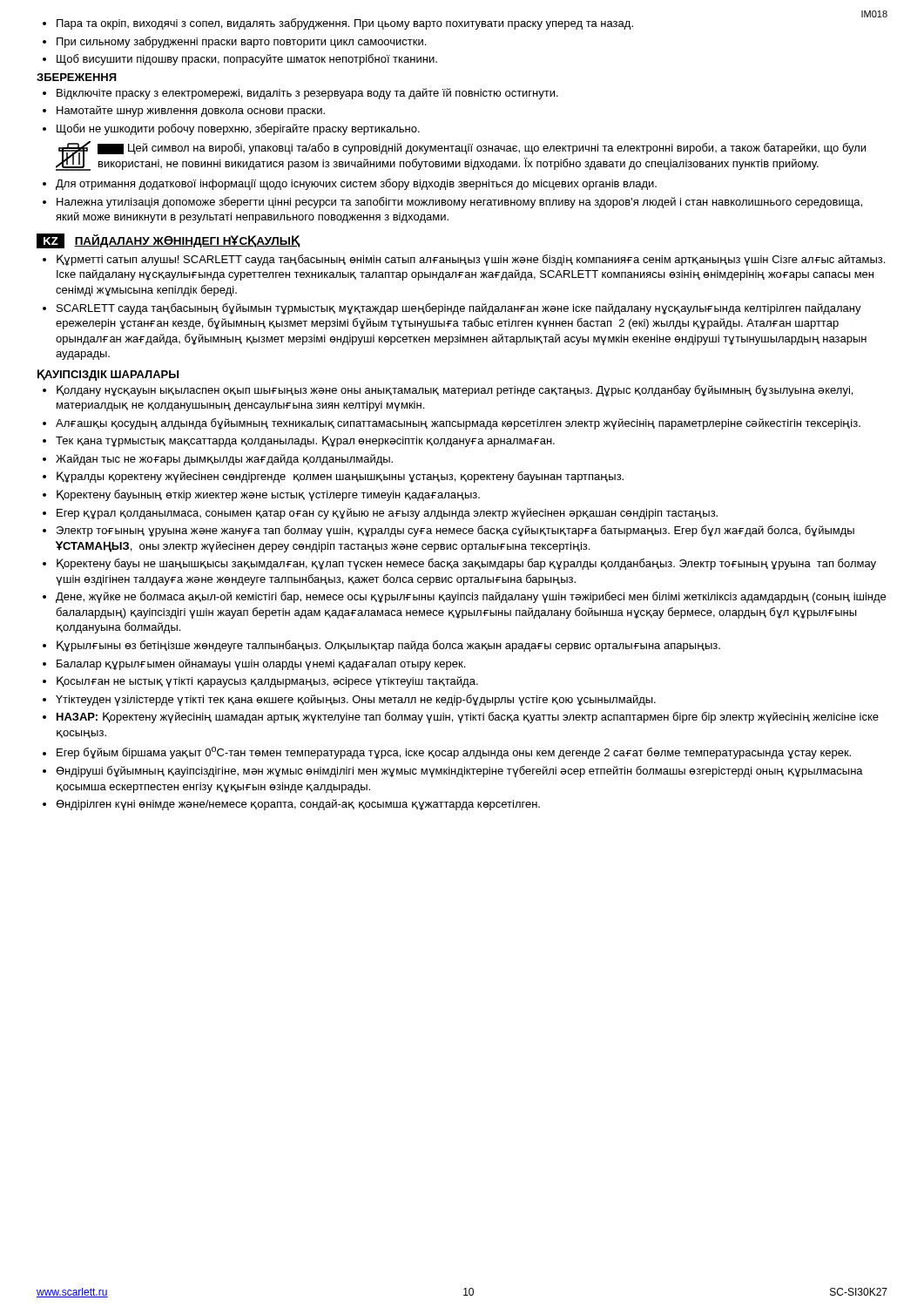Where does it say "ҚАУІПСІЗДІК ШАРАЛАРЫ"?
This screenshot has height=1307, width=924.
point(108,374)
